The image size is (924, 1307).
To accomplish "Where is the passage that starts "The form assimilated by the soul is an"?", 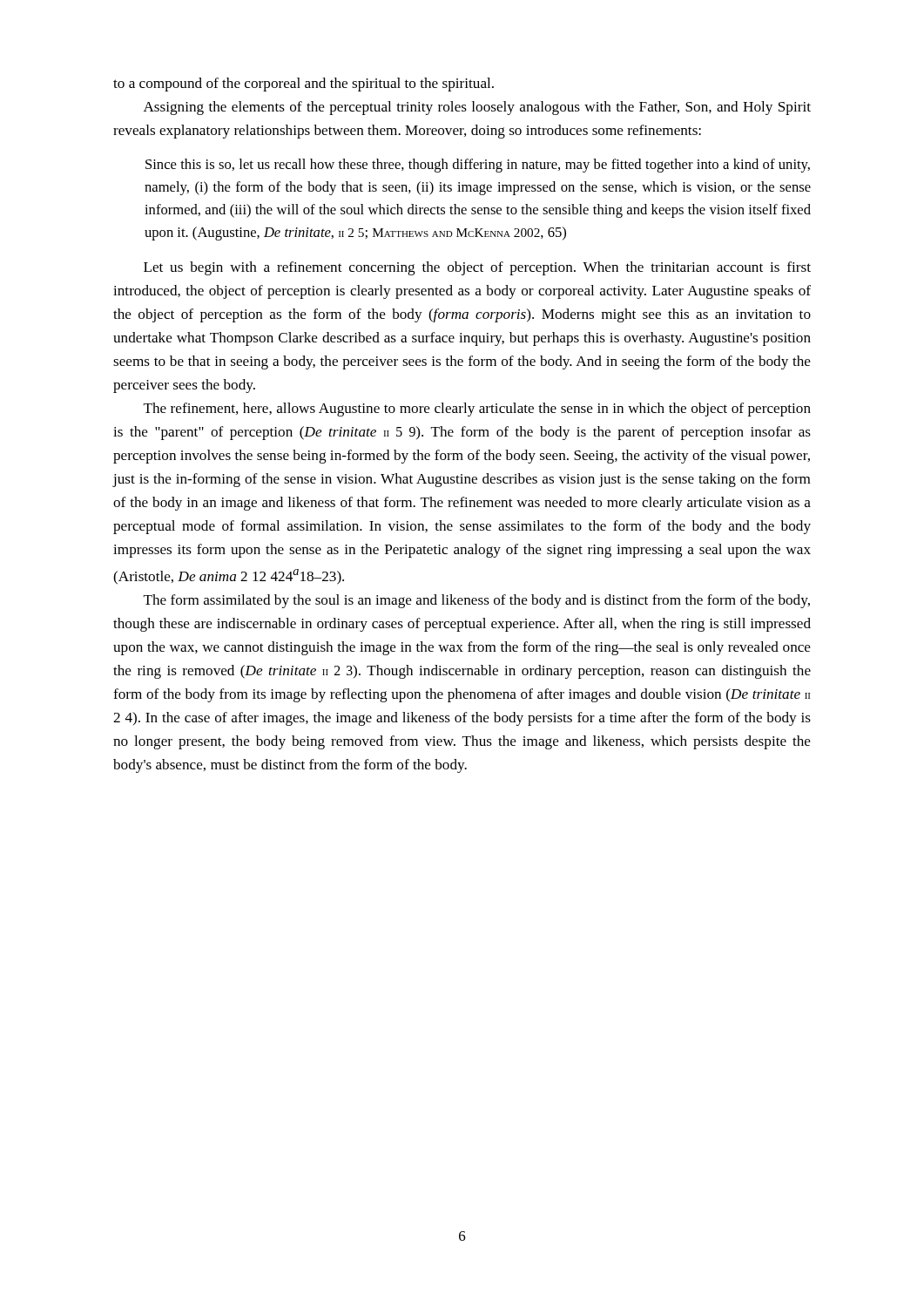I will [x=462, y=682].
